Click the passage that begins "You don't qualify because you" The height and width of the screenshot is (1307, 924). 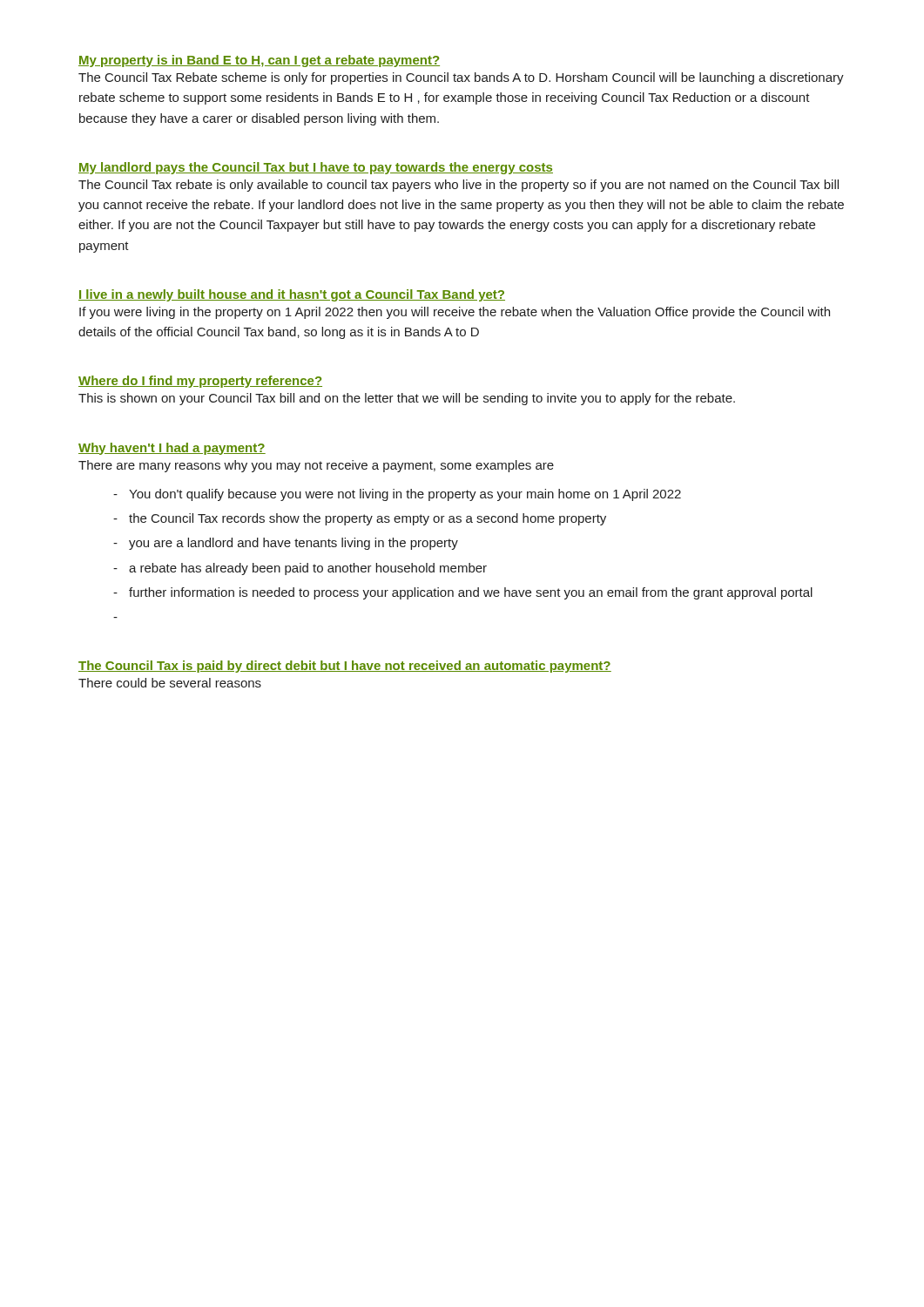pyautogui.click(x=405, y=493)
